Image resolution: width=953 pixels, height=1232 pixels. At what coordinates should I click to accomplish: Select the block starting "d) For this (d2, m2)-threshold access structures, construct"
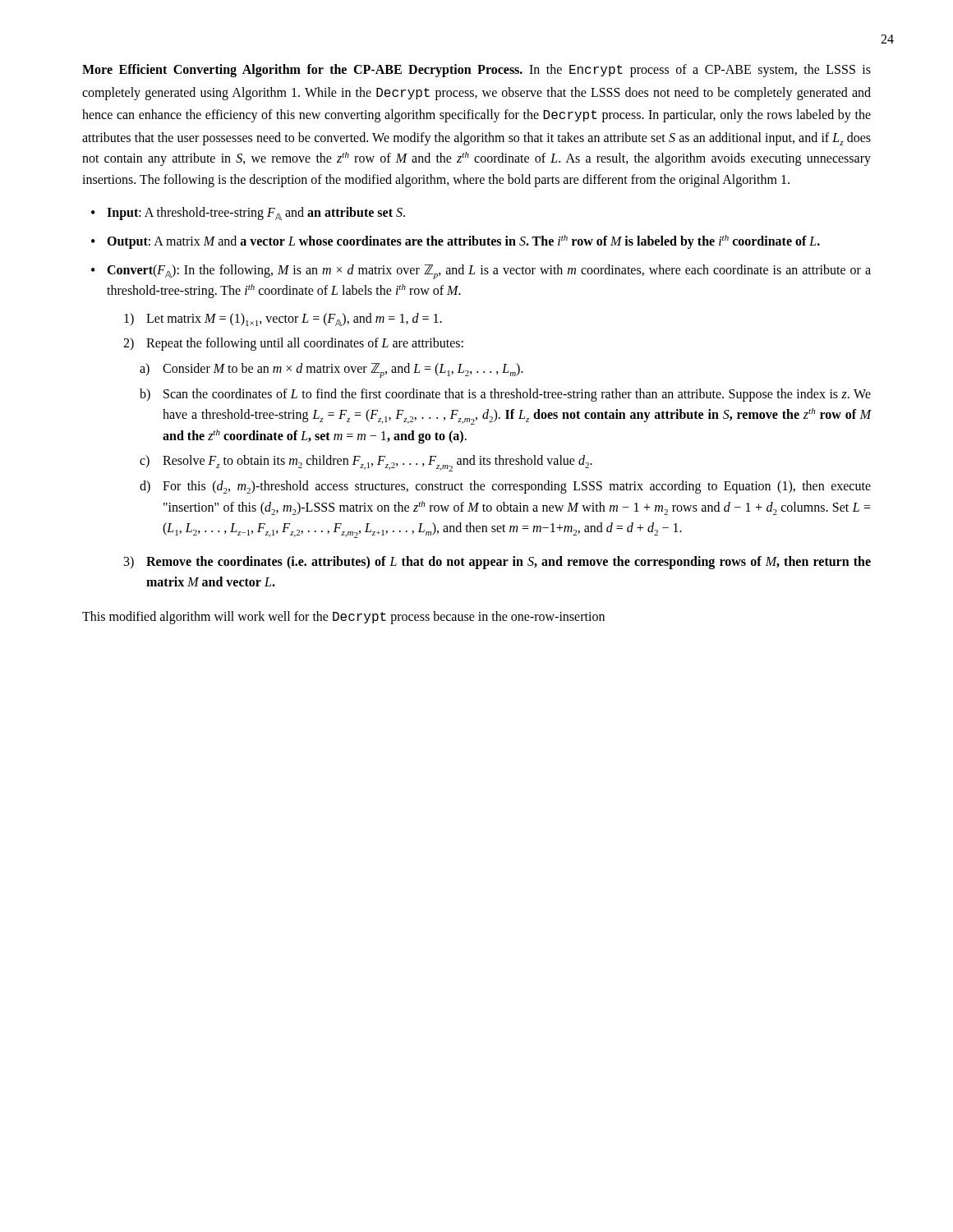[x=505, y=507]
